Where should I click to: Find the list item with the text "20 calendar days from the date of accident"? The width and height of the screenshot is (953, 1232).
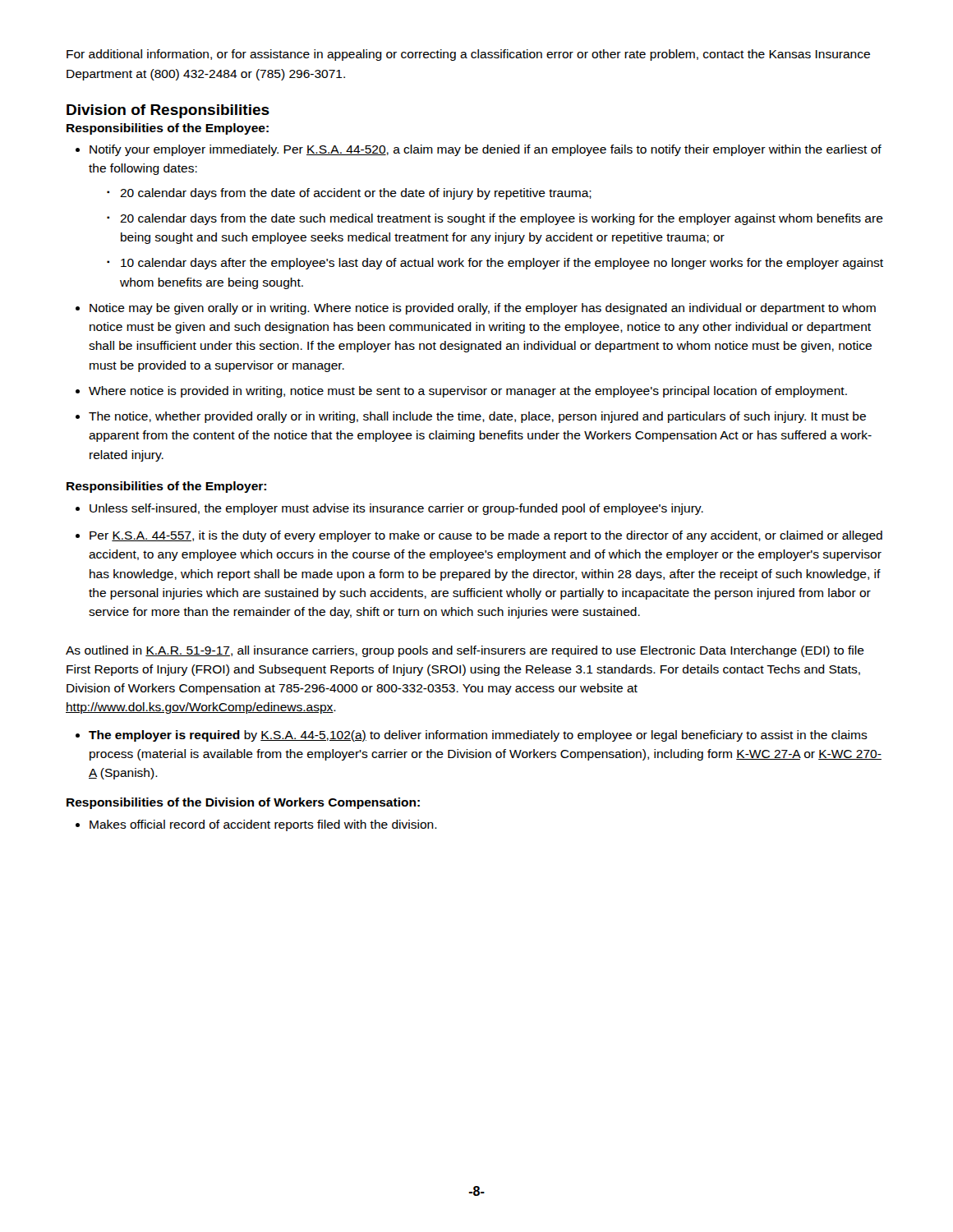click(x=356, y=192)
